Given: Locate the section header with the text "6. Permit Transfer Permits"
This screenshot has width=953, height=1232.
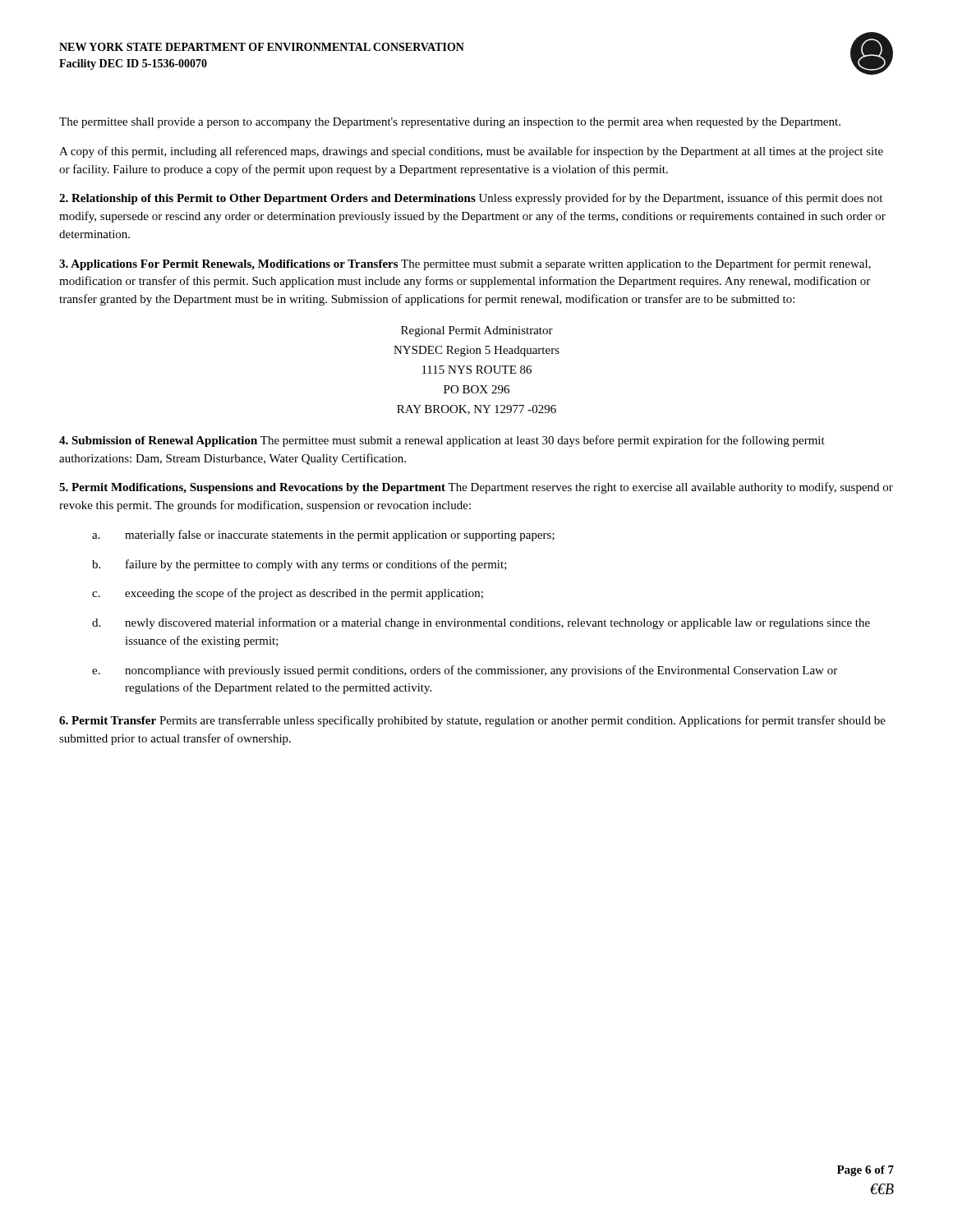Looking at the screenshot, I should coord(476,730).
